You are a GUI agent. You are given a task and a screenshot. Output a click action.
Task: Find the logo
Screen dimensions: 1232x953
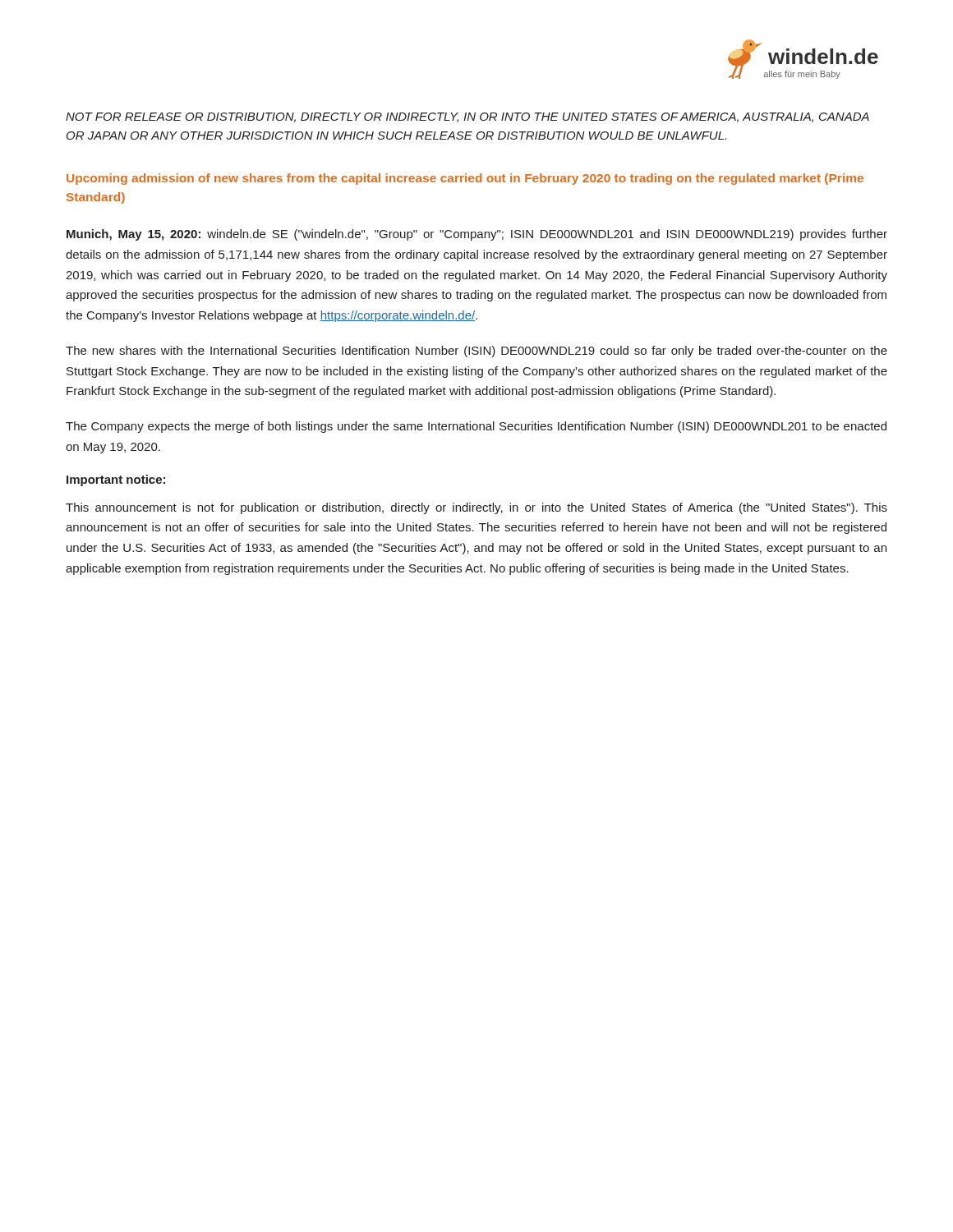coord(801,61)
